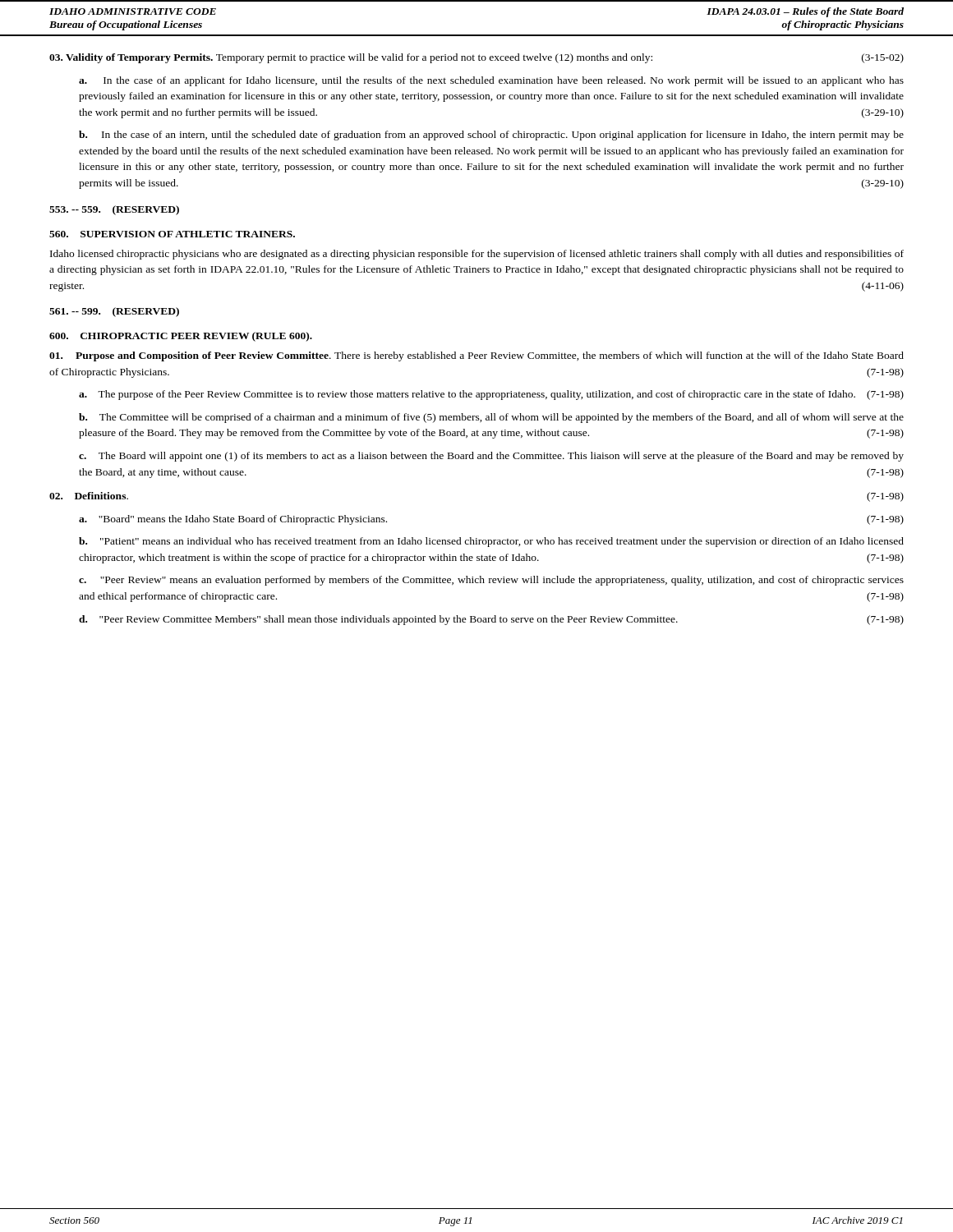Find the text block containing "c. "Peer Review" means"

(491, 589)
